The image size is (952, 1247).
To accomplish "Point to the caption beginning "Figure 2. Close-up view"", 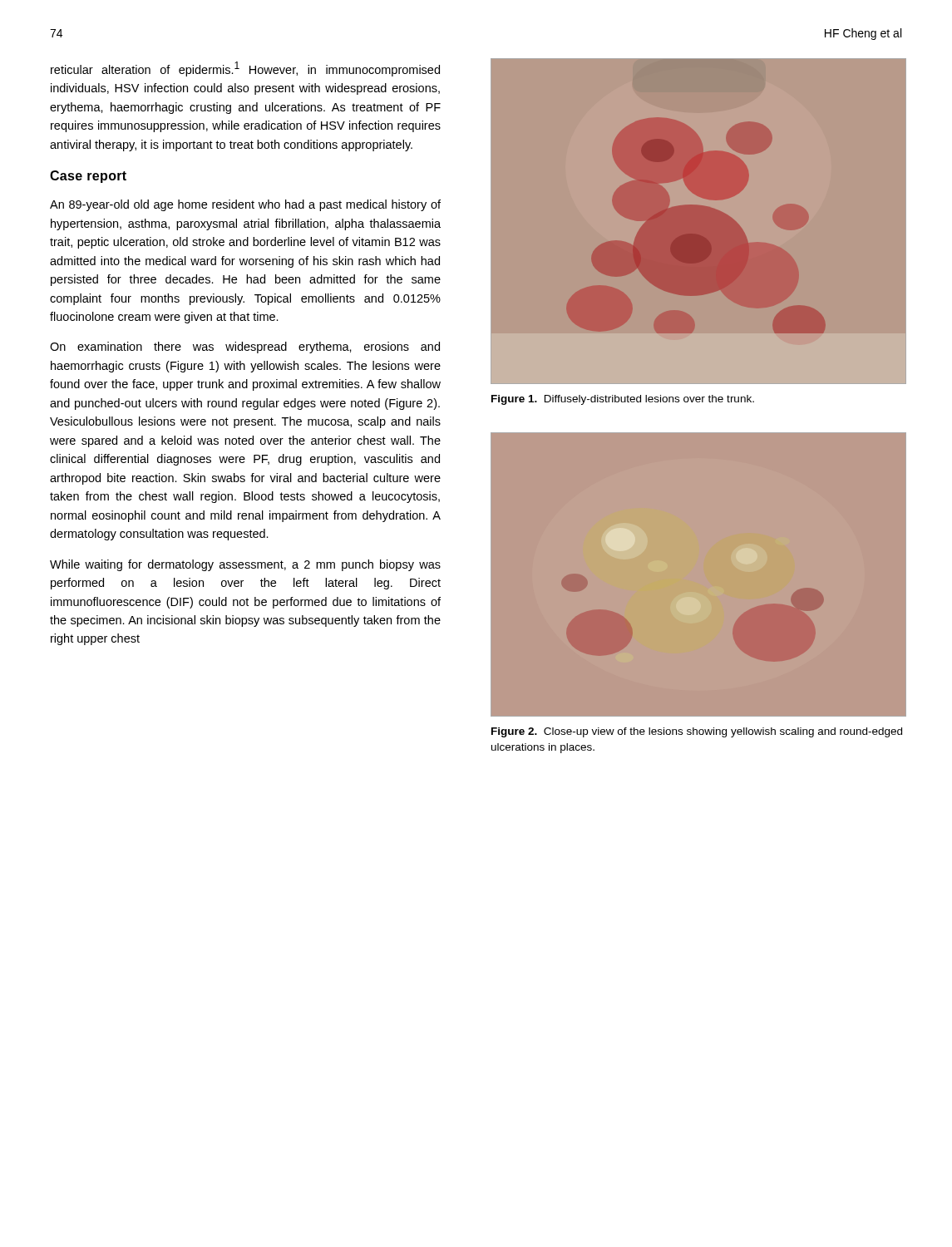I will [x=697, y=739].
